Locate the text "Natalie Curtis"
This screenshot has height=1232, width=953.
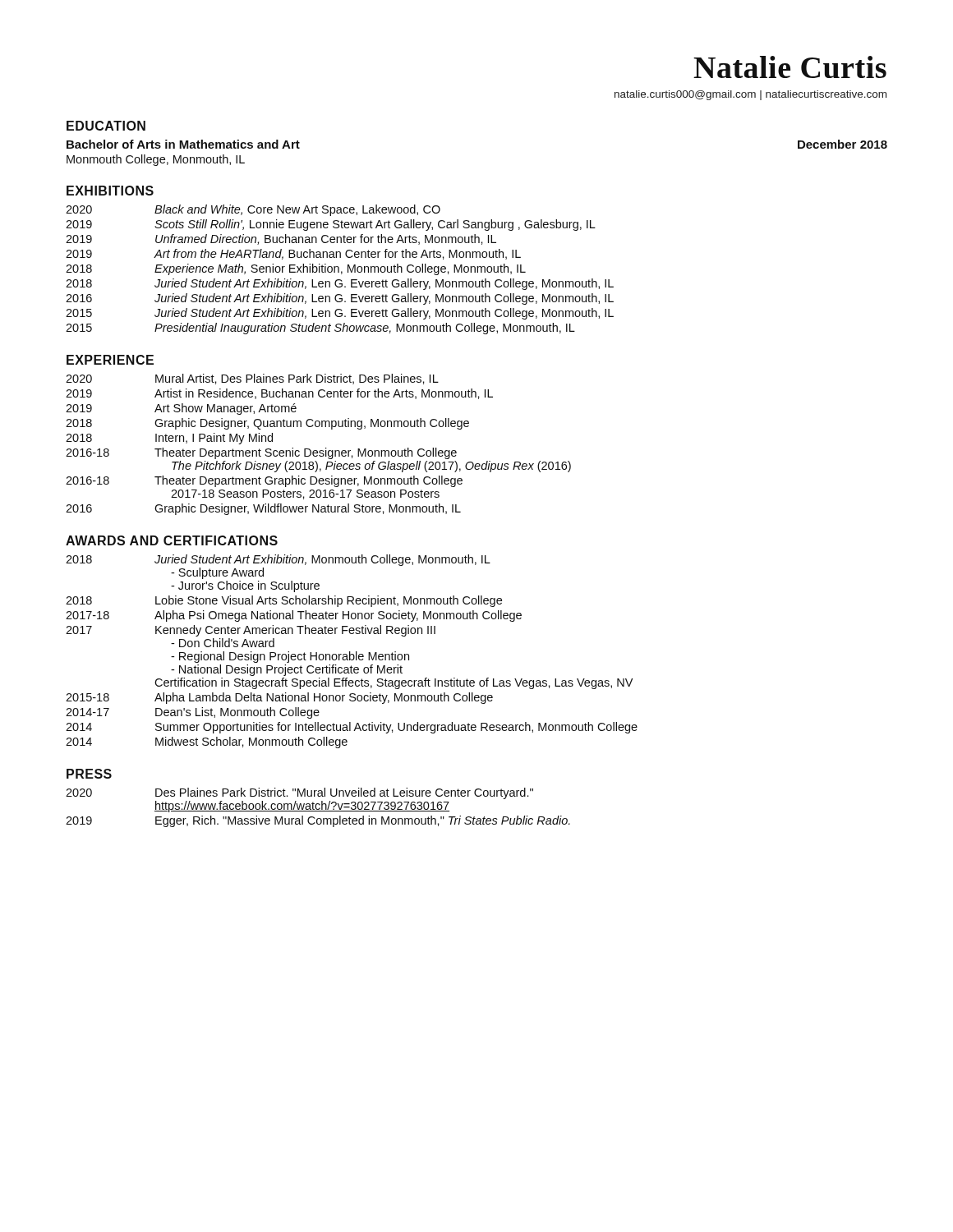pyautogui.click(x=790, y=67)
